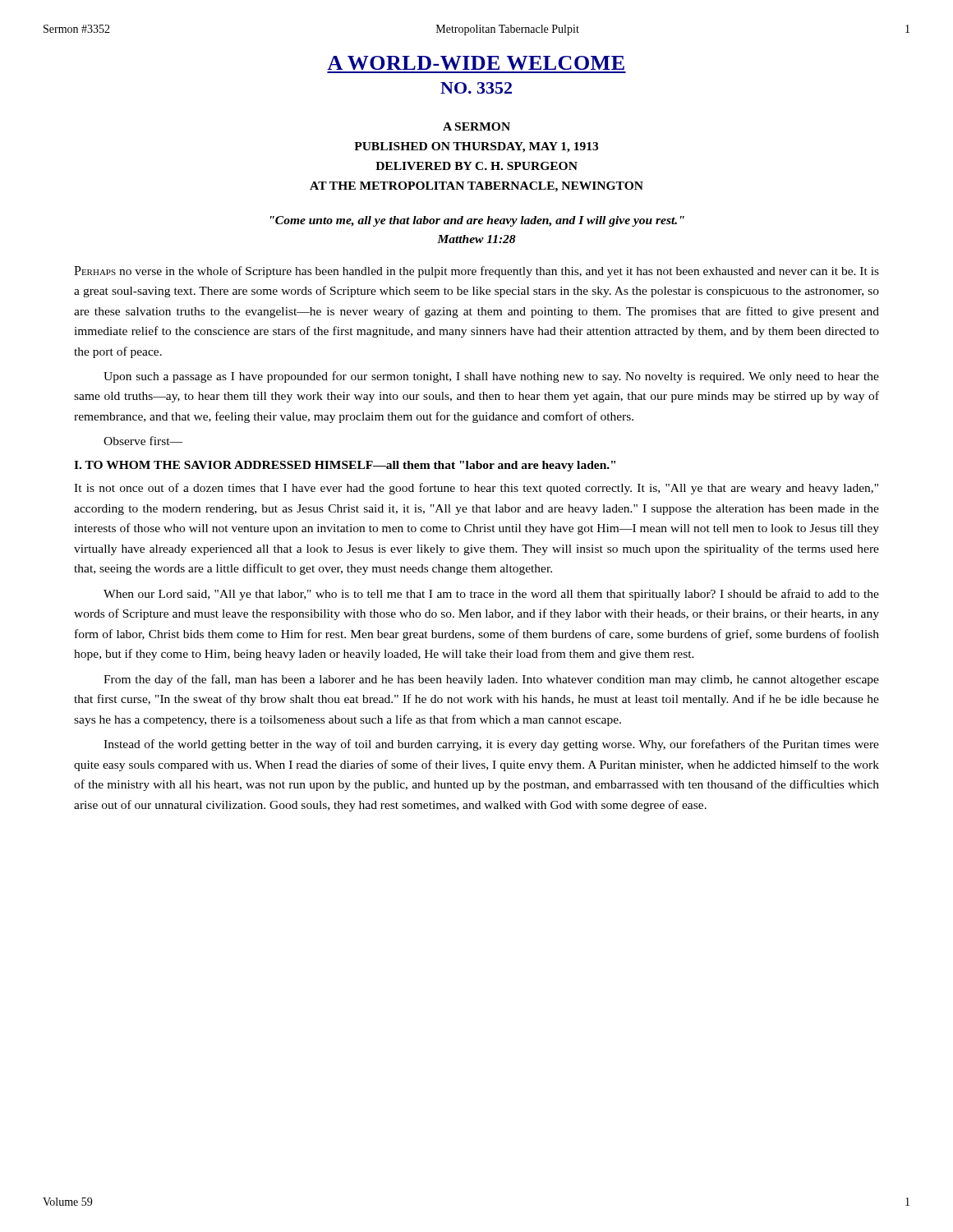The image size is (953, 1232).
Task: Click on the block starting "It is not once out"
Action: pos(476,529)
